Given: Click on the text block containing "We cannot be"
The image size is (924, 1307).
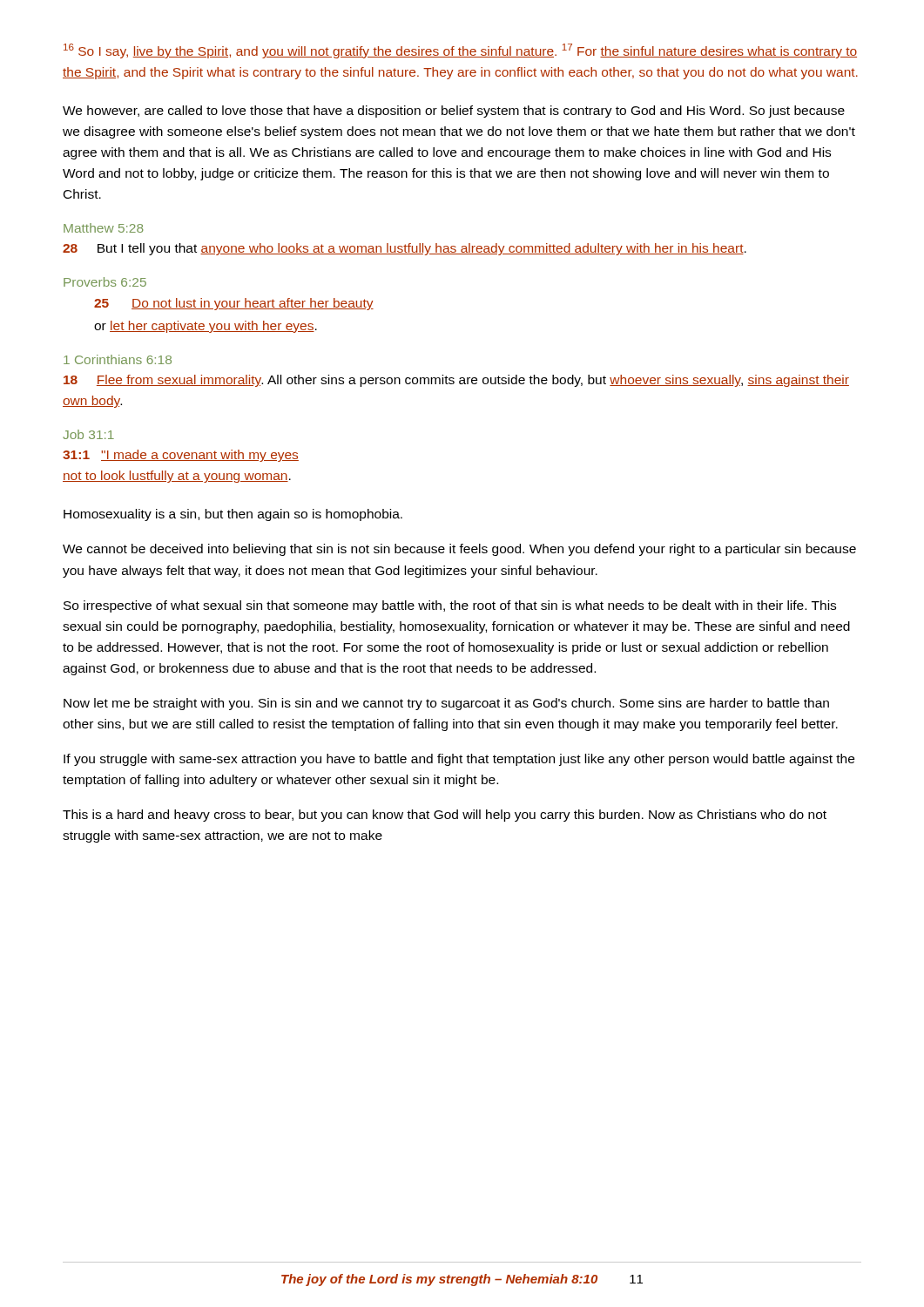Looking at the screenshot, I should coord(460,559).
